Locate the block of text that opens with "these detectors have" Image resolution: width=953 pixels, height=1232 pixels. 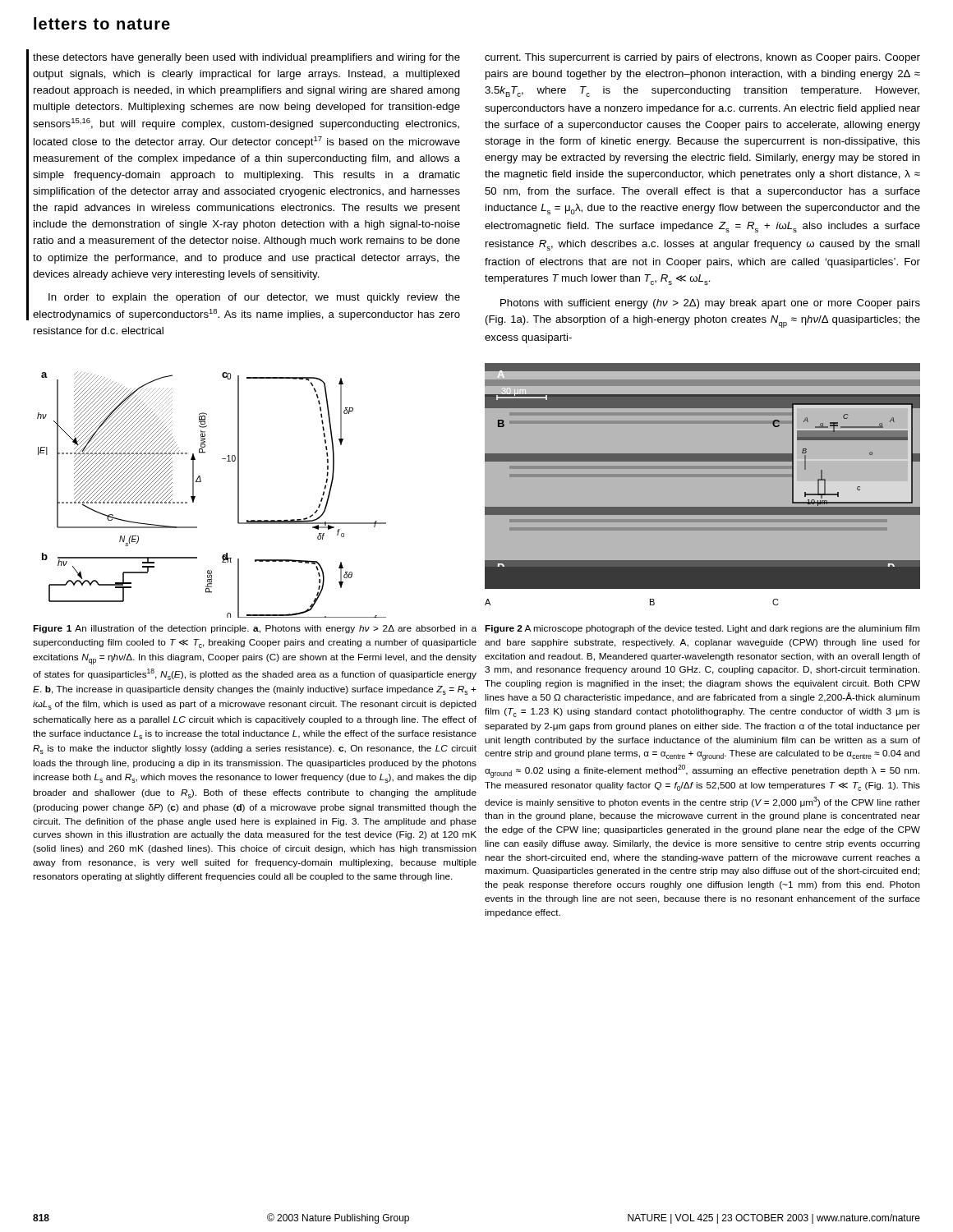tap(246, 194)
